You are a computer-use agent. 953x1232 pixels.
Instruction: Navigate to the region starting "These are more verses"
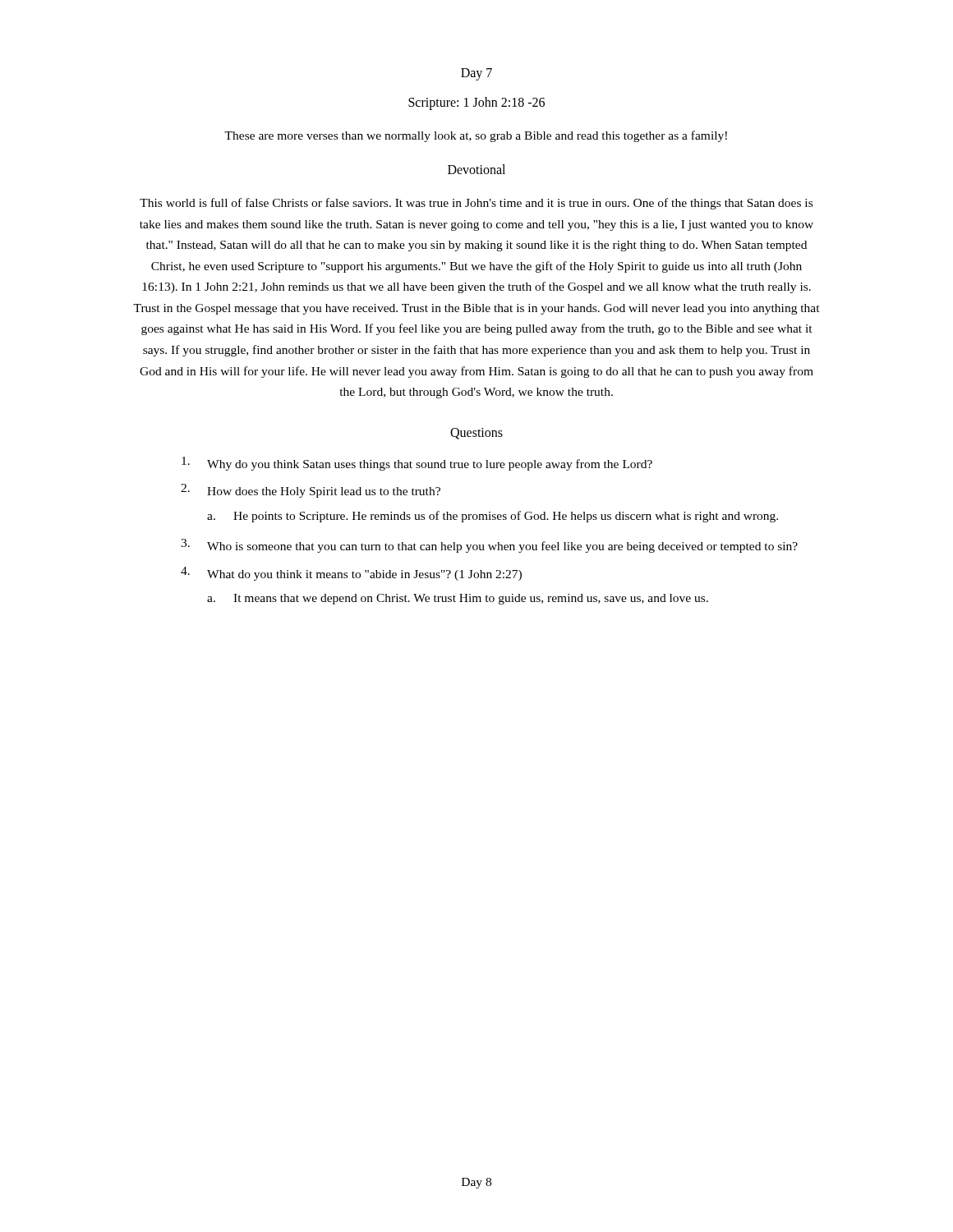tap(476, 135)
